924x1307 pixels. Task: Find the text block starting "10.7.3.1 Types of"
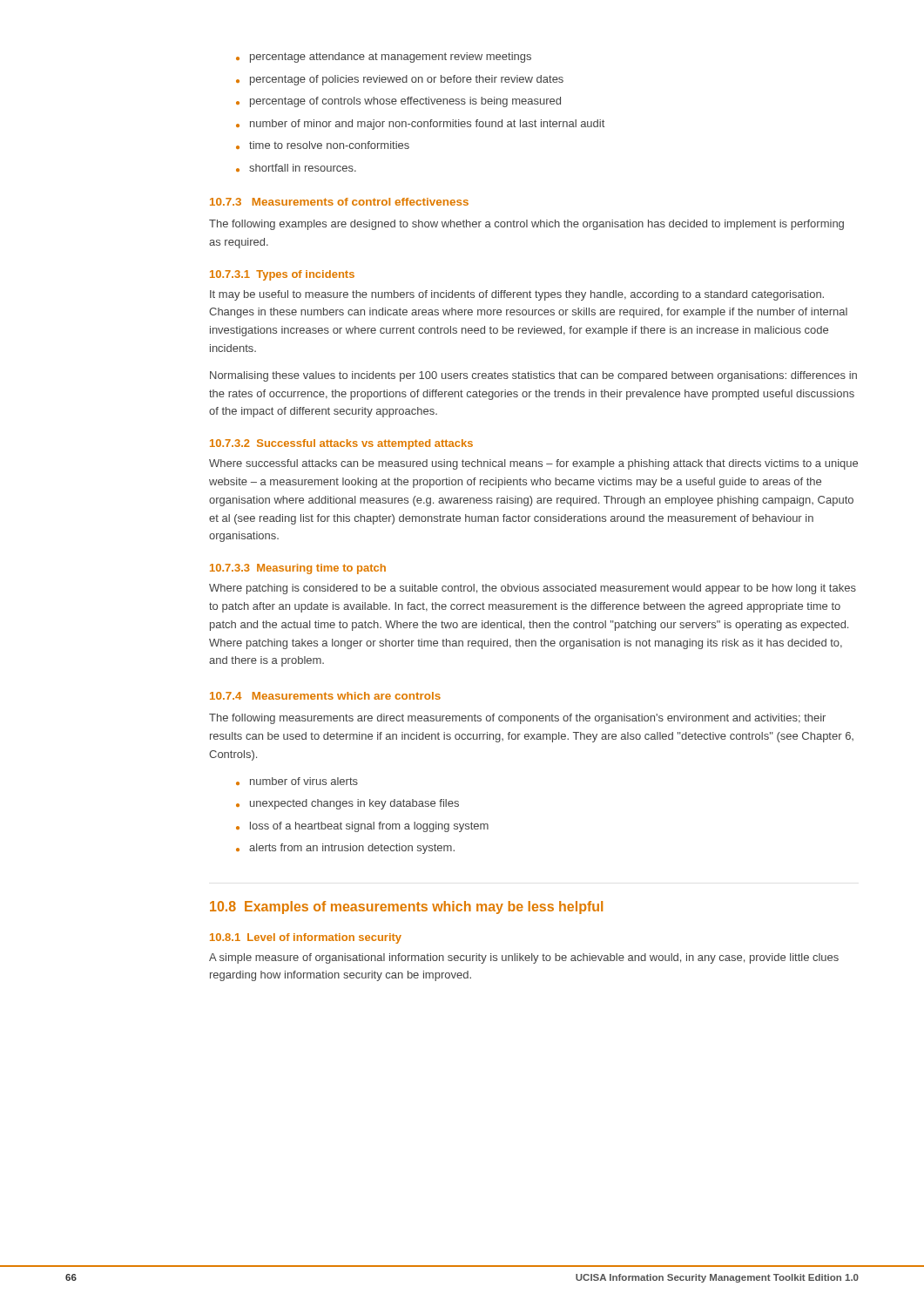pos(282,274)
